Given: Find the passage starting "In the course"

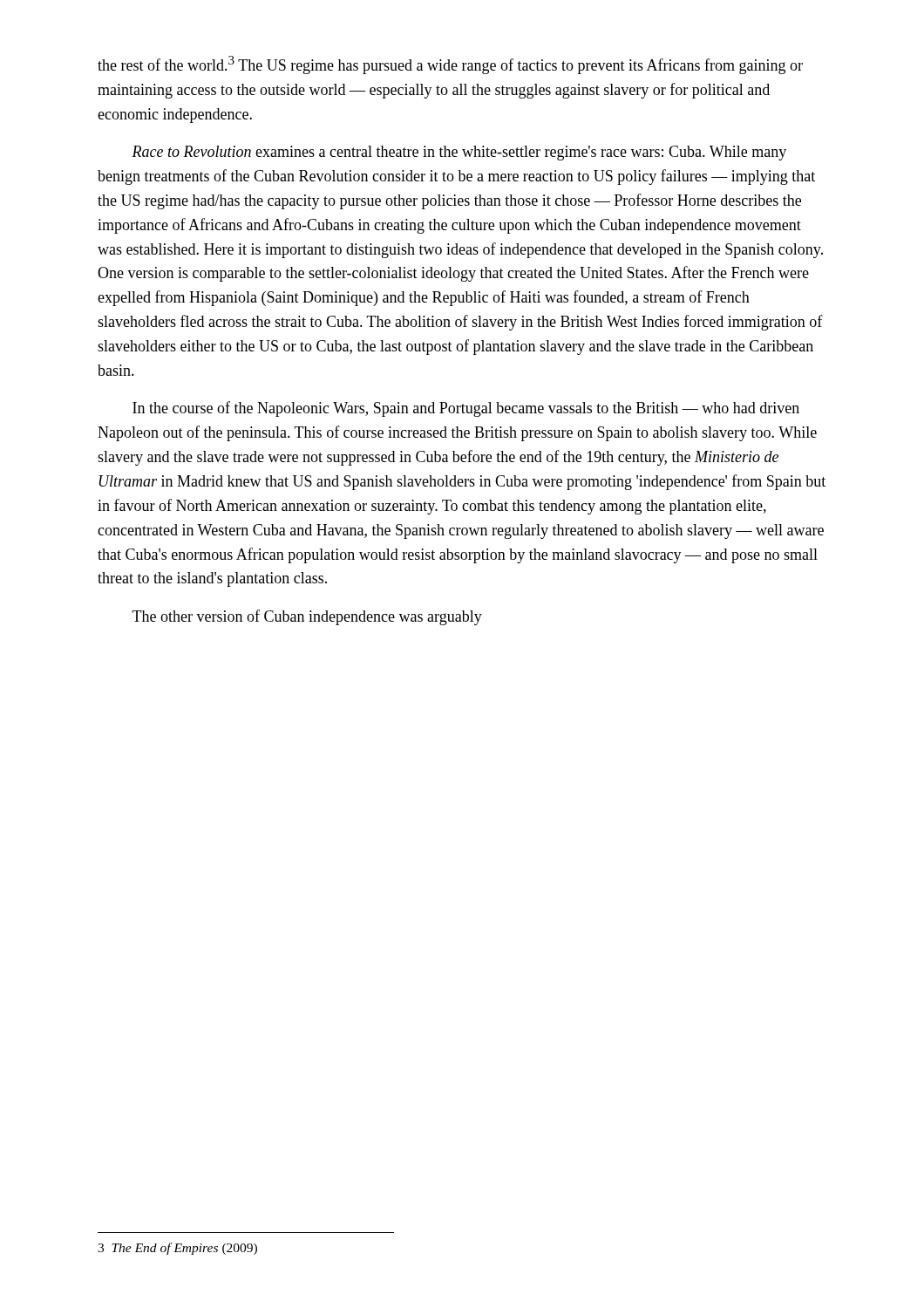Looking at the screenshot, I should (462, 494).
